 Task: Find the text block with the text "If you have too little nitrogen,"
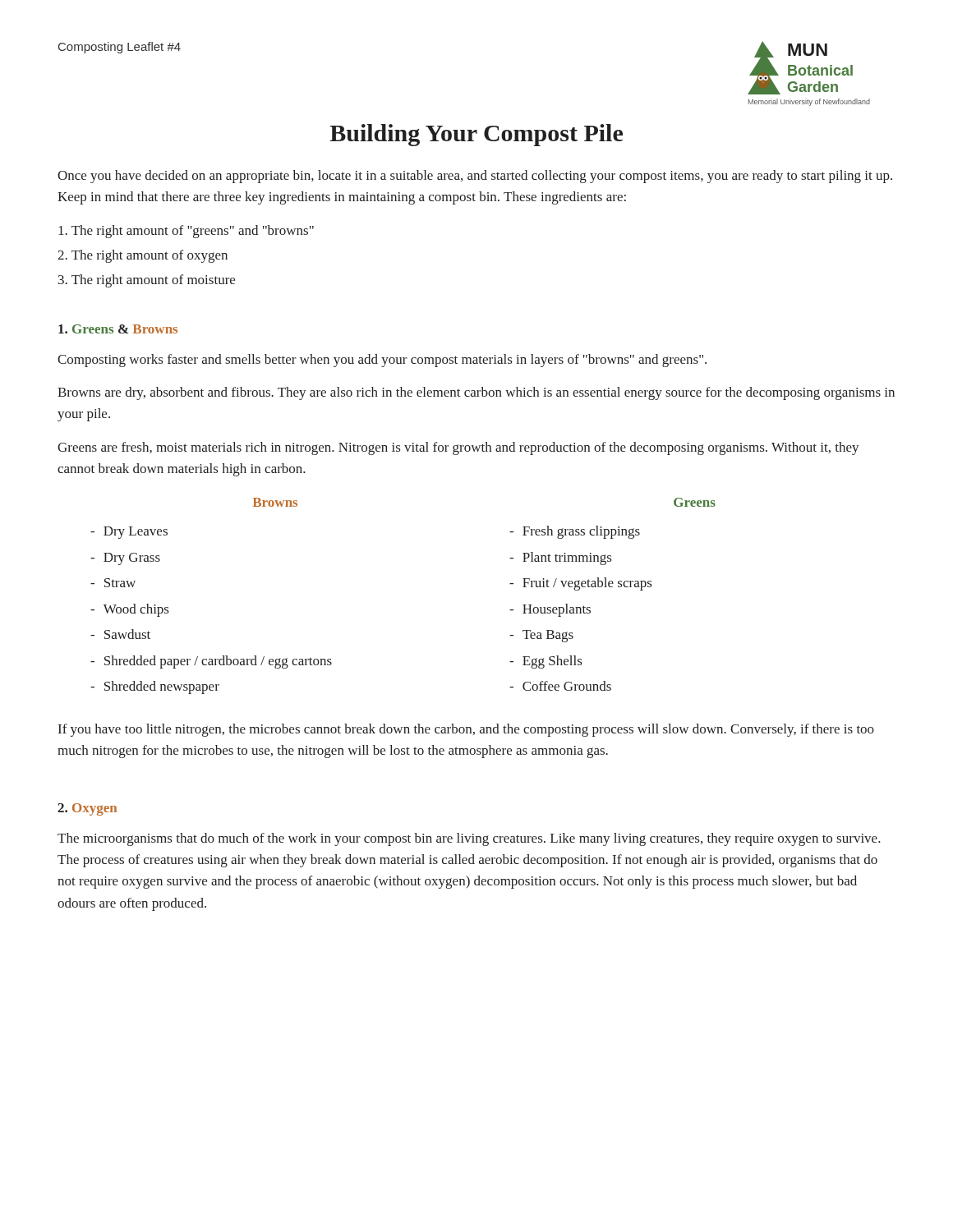coord(466,740)
